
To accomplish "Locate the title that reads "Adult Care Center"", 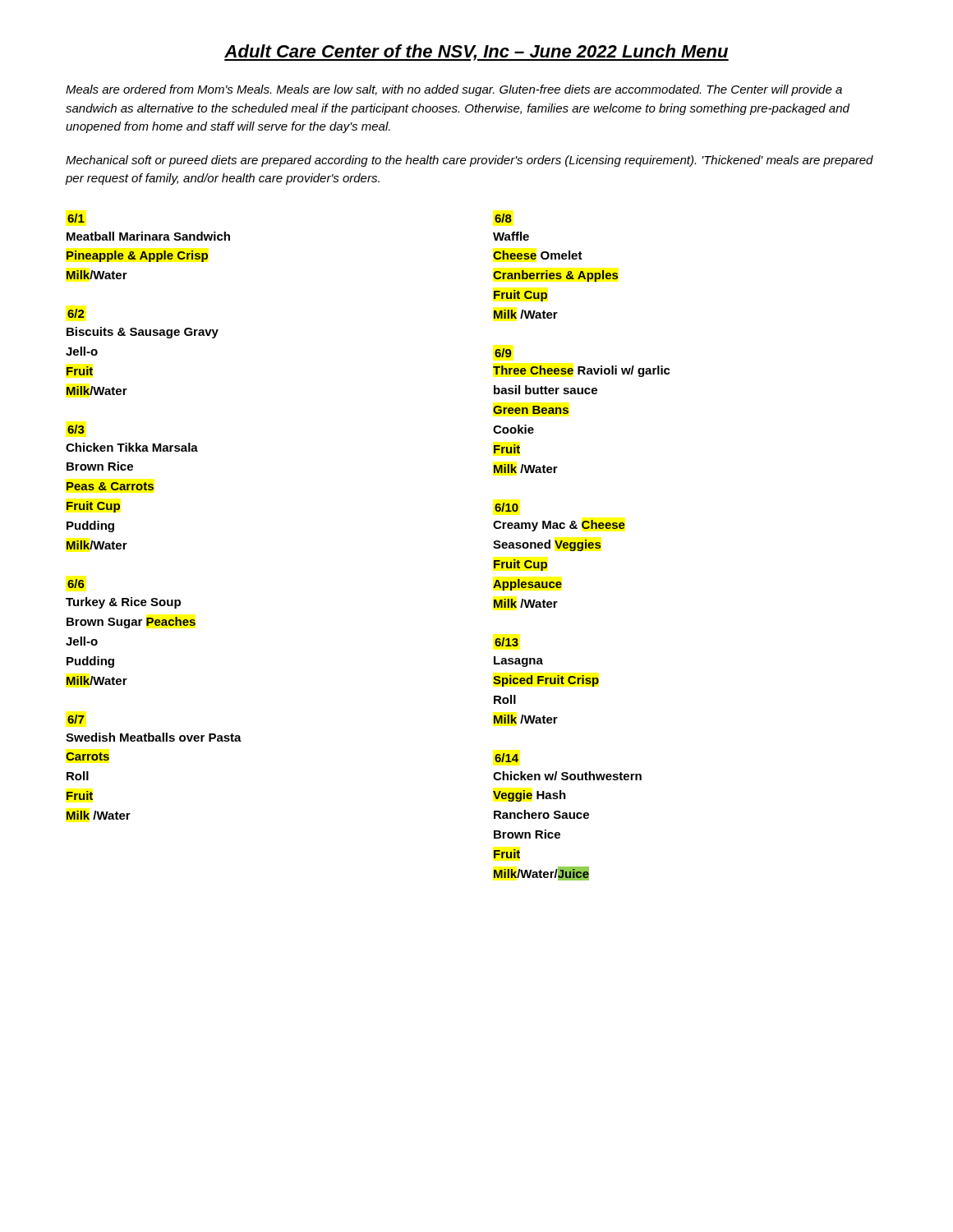I will coord(476,52).
